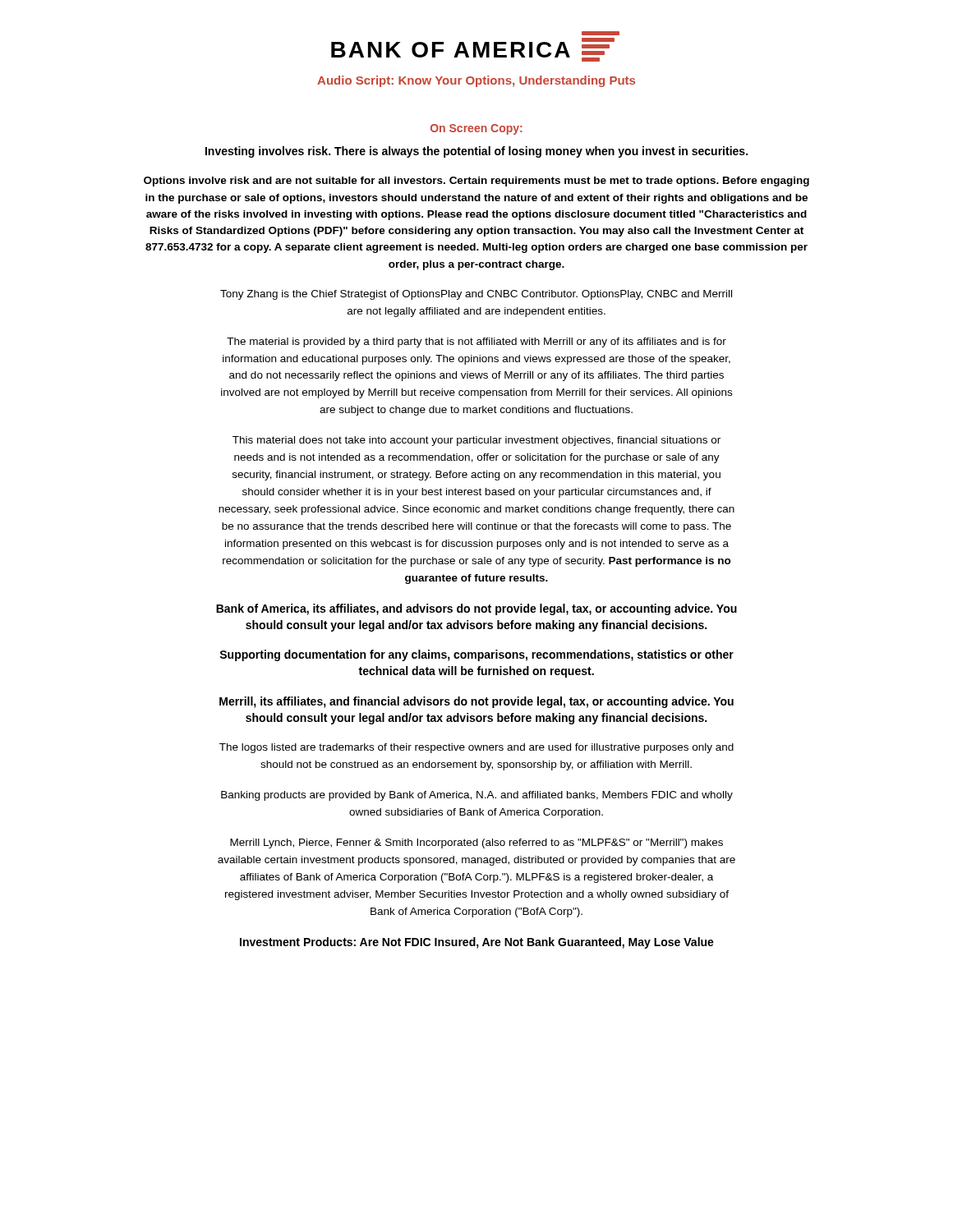Screen dimensions: 1232x953
Task: Locate the block of text that opens with "Investing involves risk. There is always"
Action: tap(476, 151)
